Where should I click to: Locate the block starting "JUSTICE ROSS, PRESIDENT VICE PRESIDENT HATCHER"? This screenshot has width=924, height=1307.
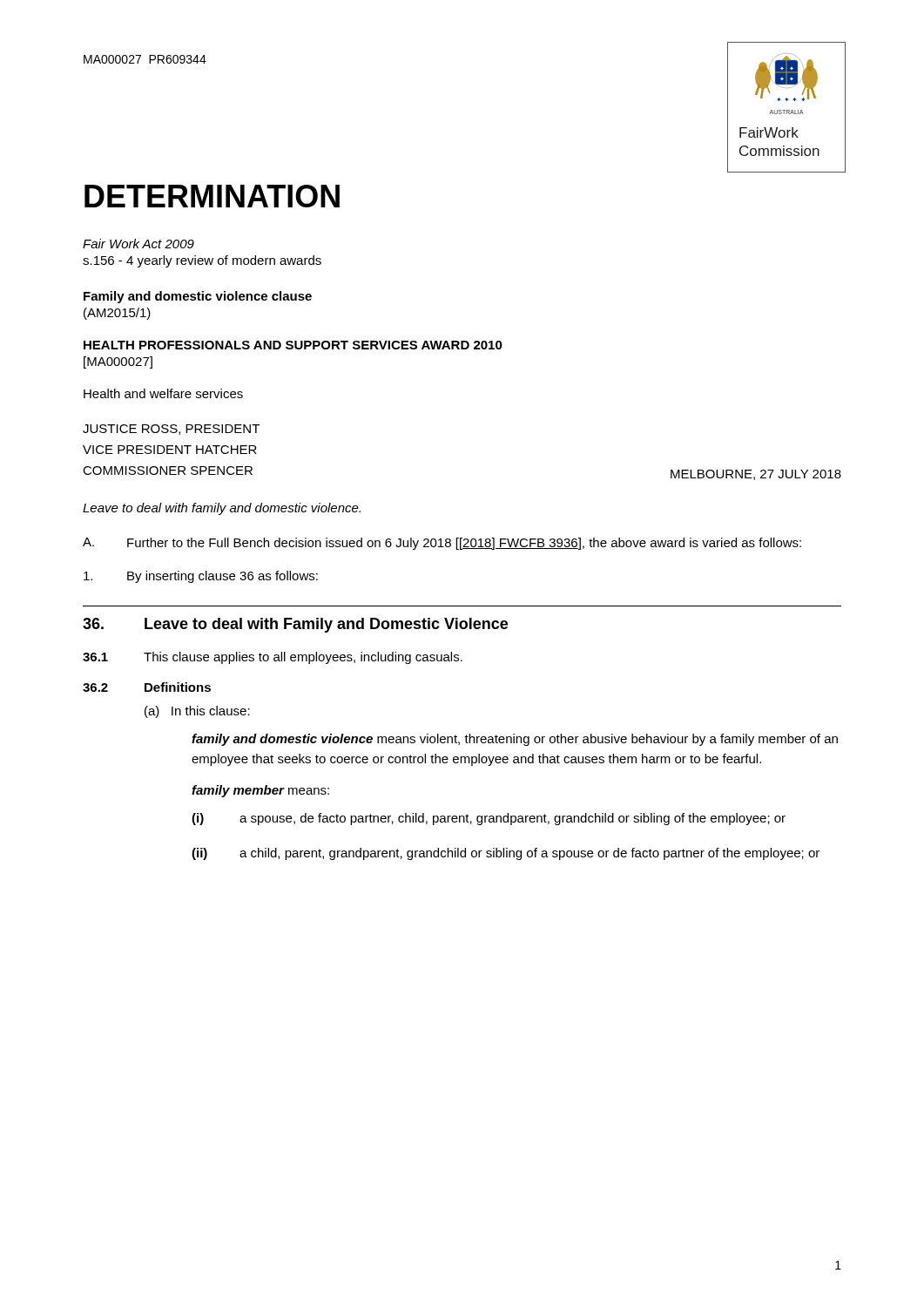click(171, 430)
